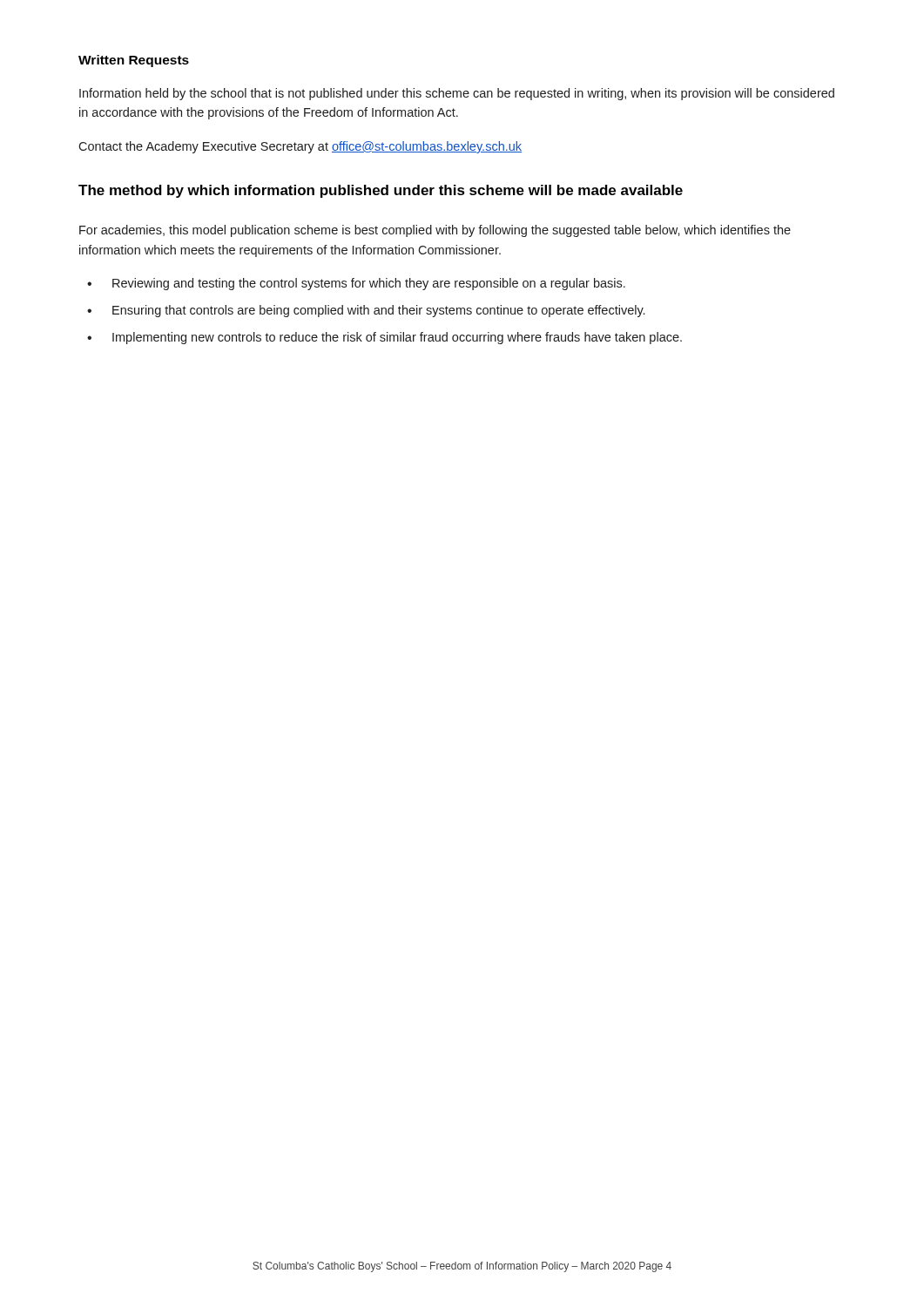Locate the list item that reads "• Implementing new controls"
Viewport: 924px width, 1307px height.
462,338
